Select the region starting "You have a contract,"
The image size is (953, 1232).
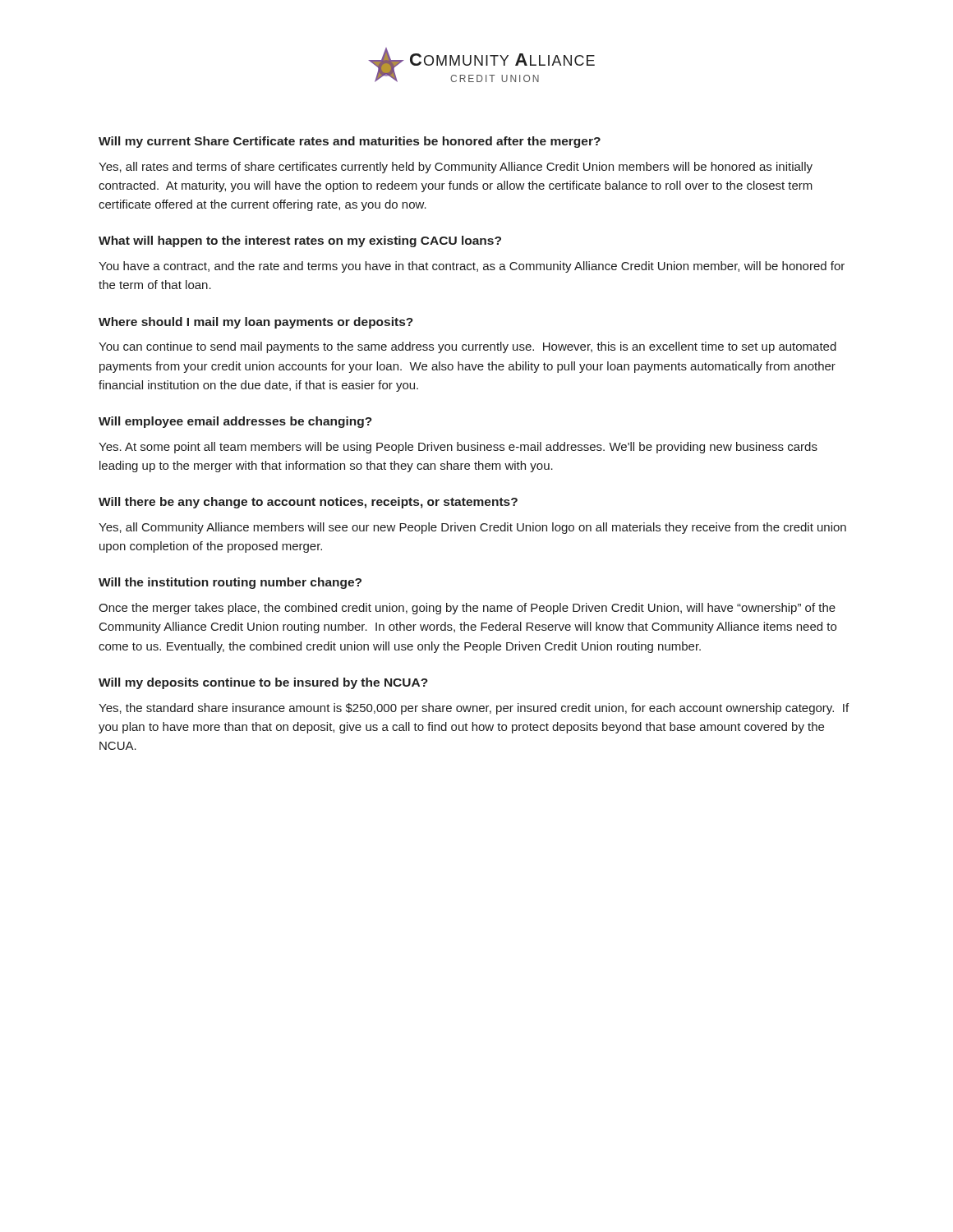pyautogui.click(x=472, y=275)
